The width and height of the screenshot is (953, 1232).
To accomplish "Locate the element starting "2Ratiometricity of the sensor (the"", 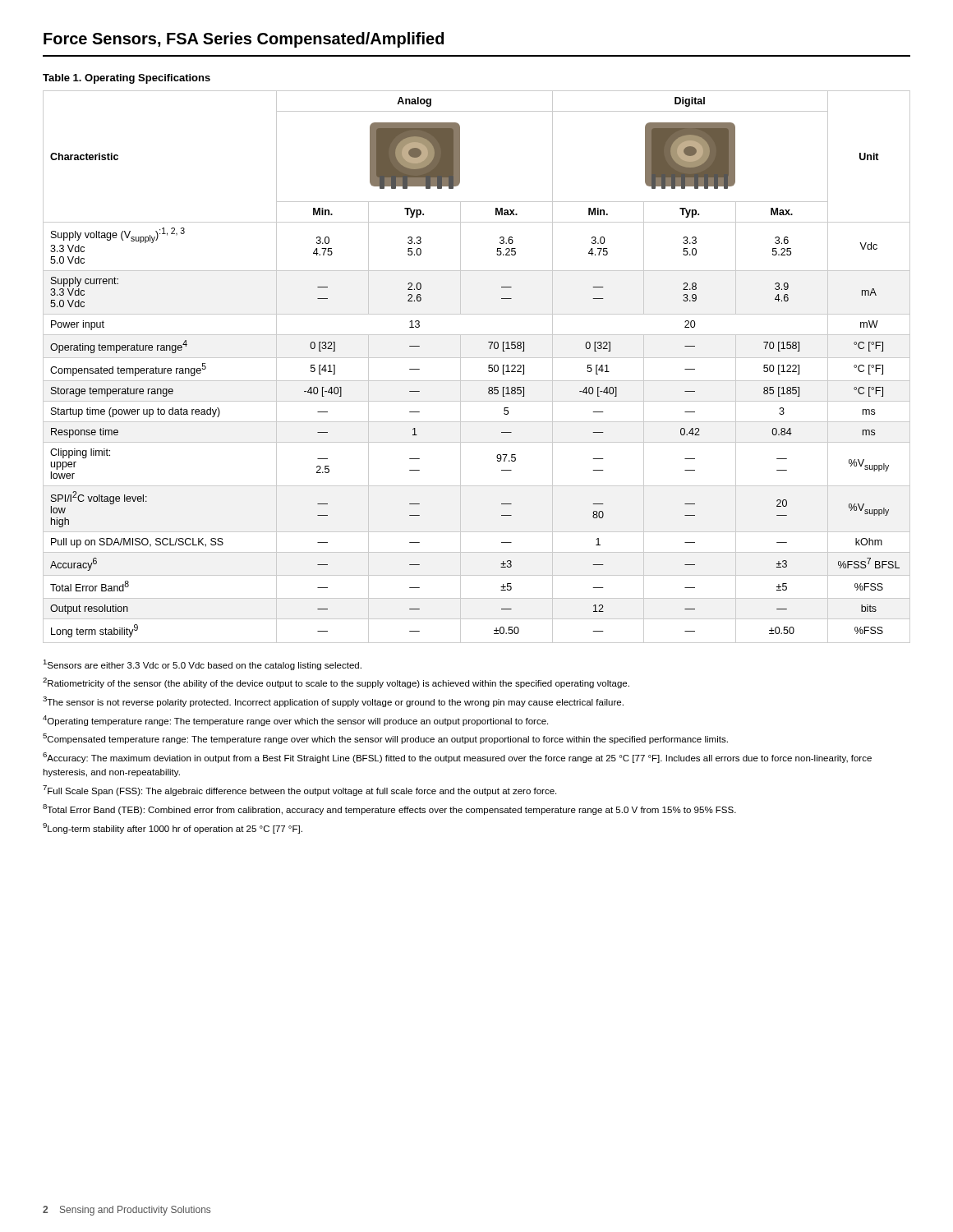I will coord(336,682).
